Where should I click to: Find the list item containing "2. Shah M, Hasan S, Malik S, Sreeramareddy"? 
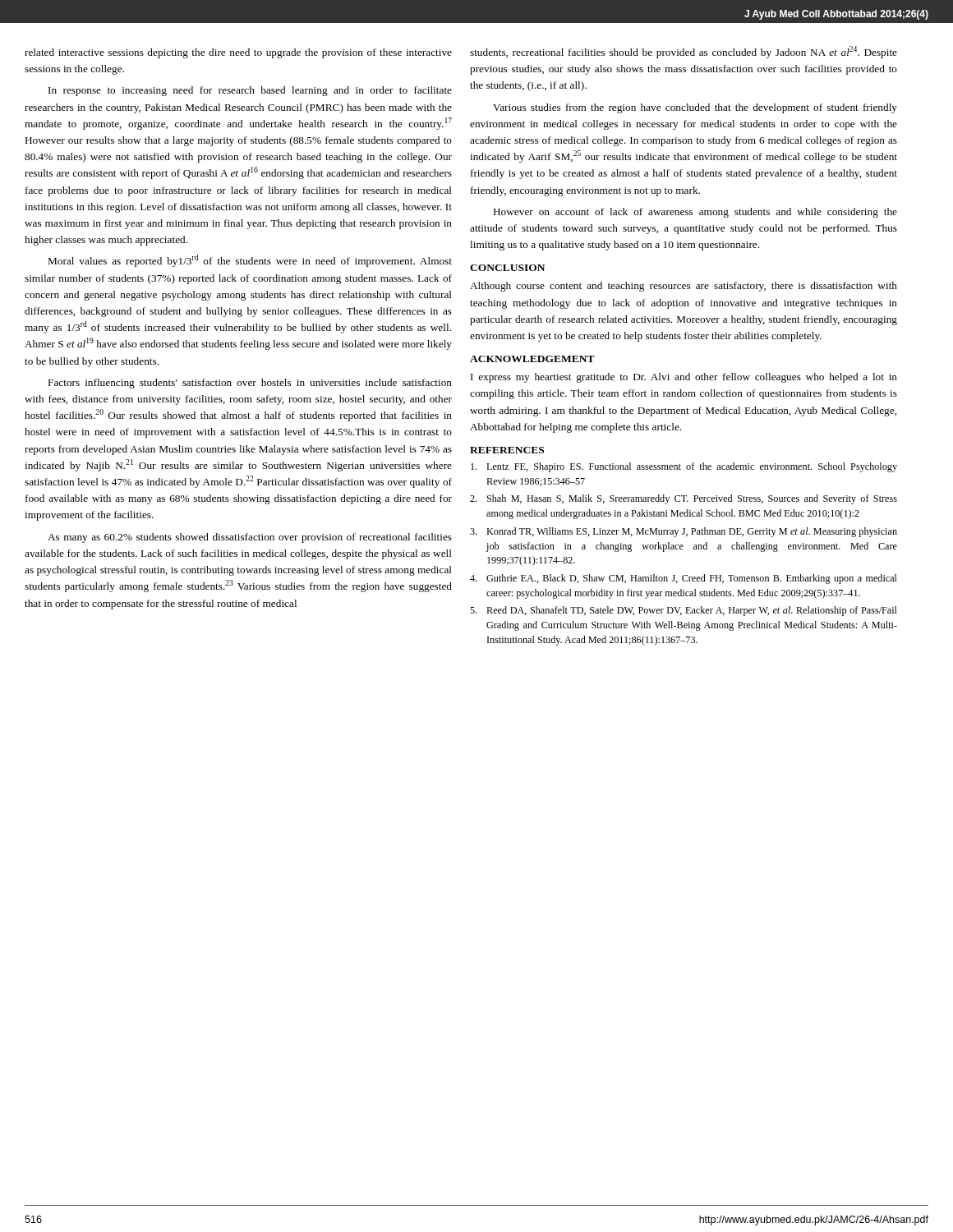coord(684,507)
